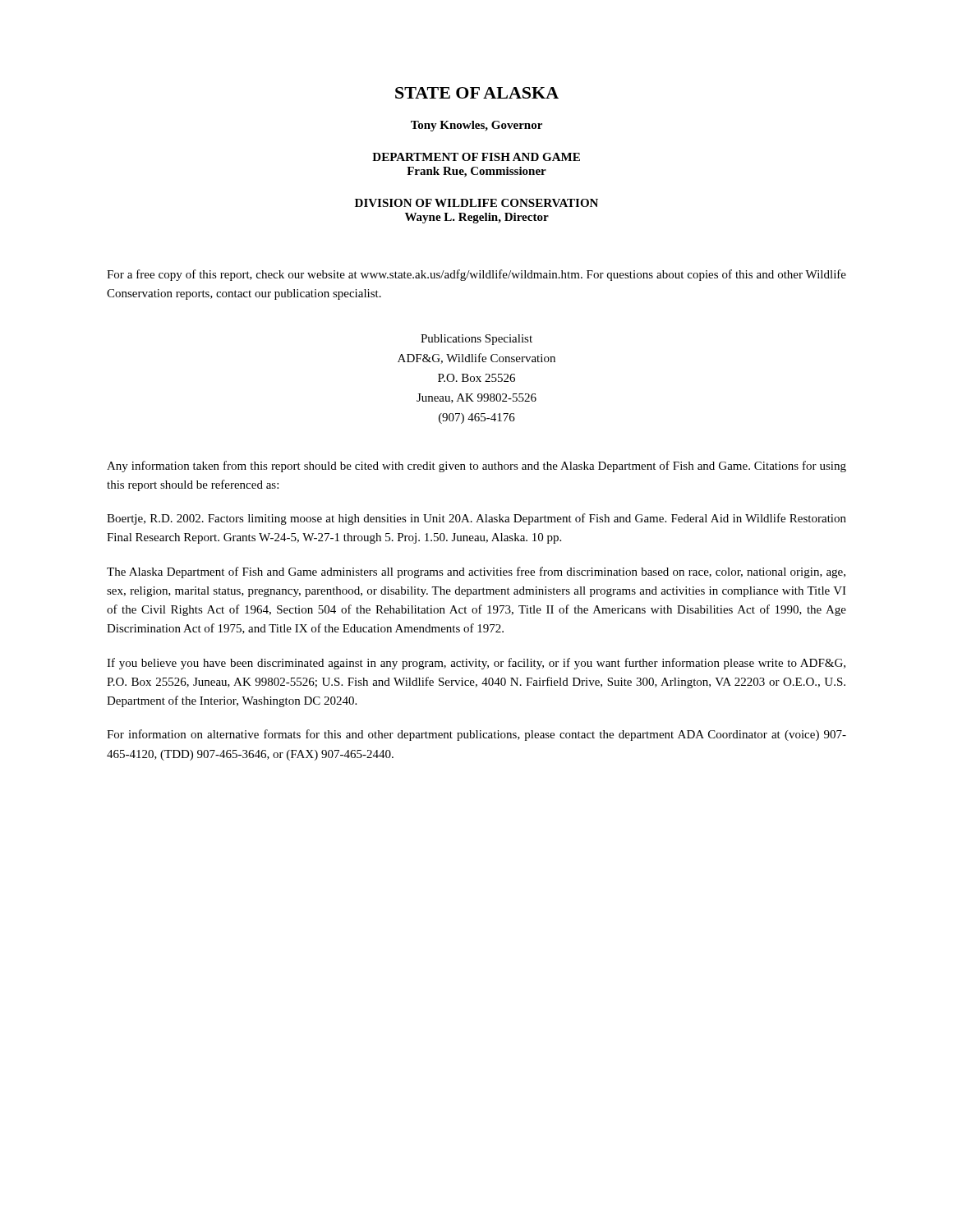This screenshot has height=1232, width=953.
Task: Locate the passage starting "Boertje, R.D. 2002. Factors limiting moose at high"
Action: (x=476, y=528)
